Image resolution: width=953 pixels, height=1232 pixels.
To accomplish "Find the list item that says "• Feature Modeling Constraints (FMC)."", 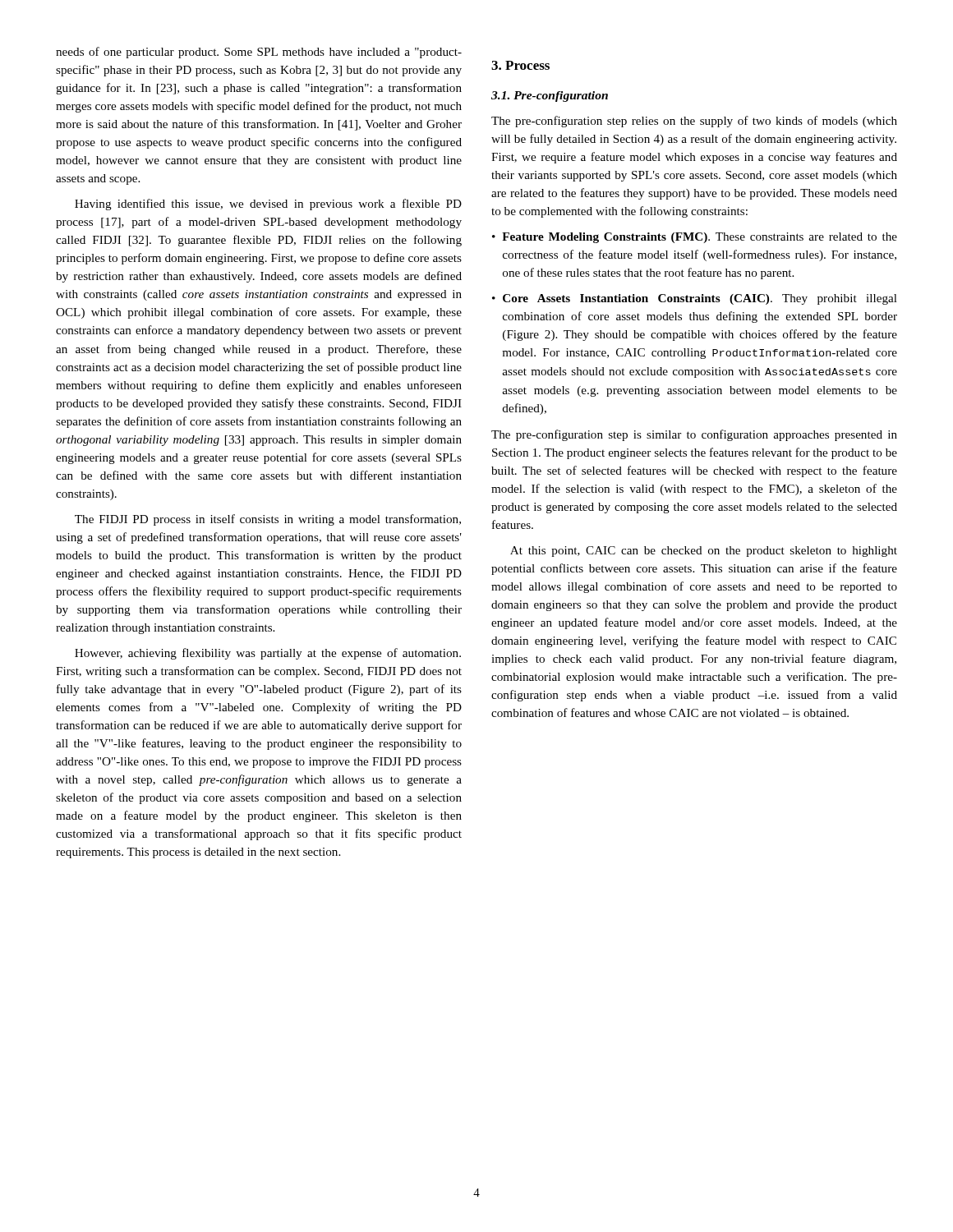I will pyautogui.click(x=694, y=255).
